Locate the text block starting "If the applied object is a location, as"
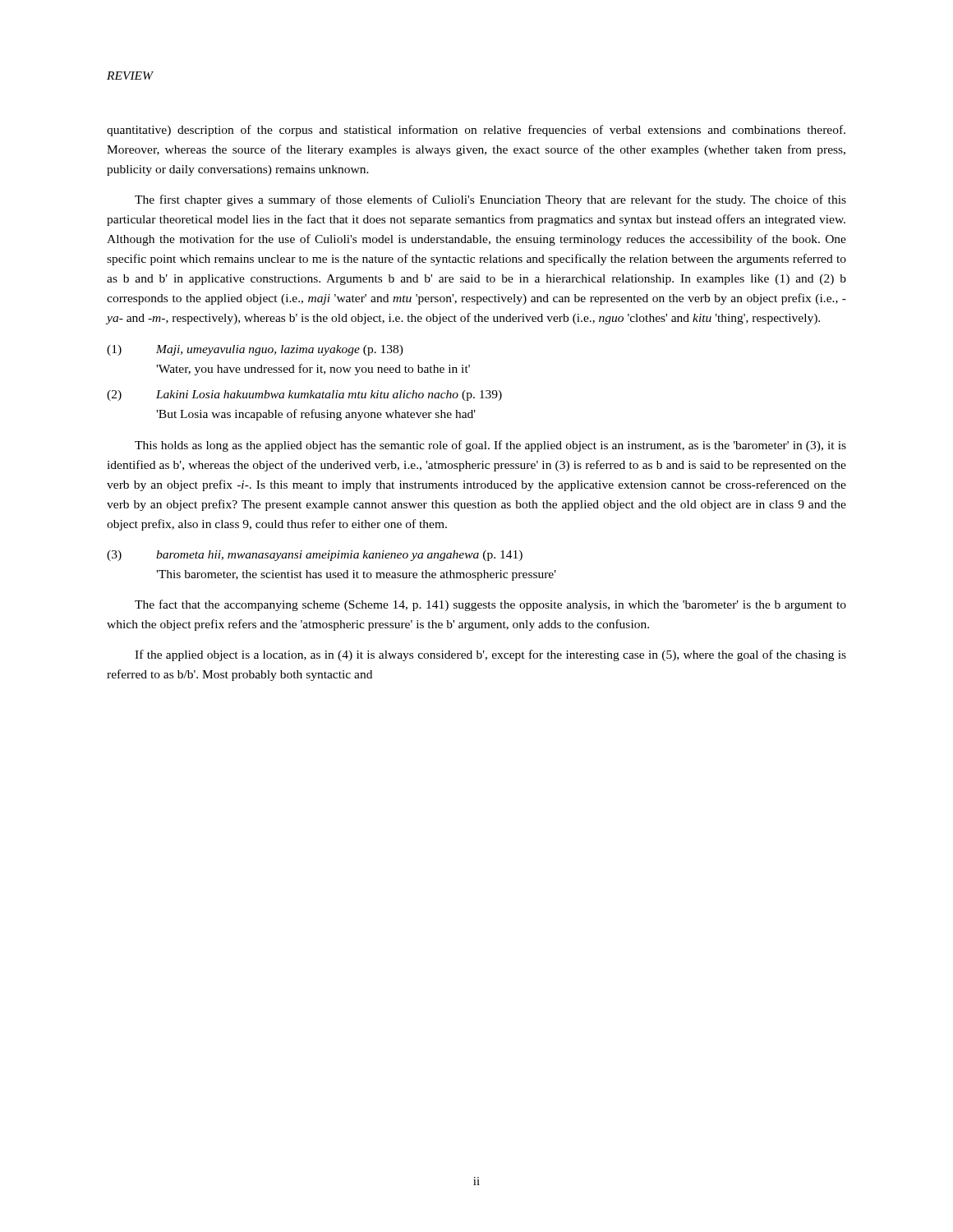 click(476, 664)
